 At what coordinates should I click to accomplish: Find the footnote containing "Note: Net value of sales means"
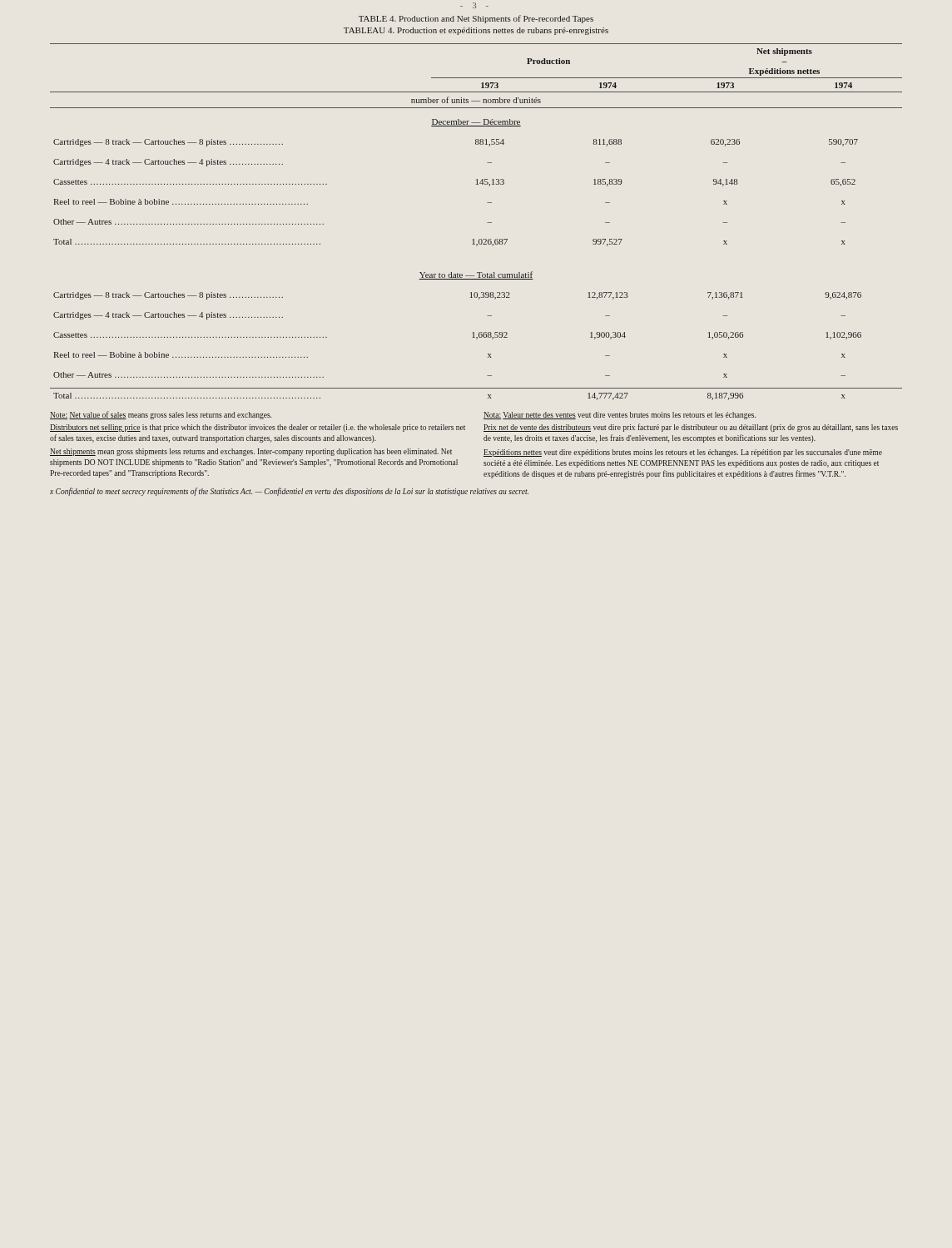coord(259,444)
